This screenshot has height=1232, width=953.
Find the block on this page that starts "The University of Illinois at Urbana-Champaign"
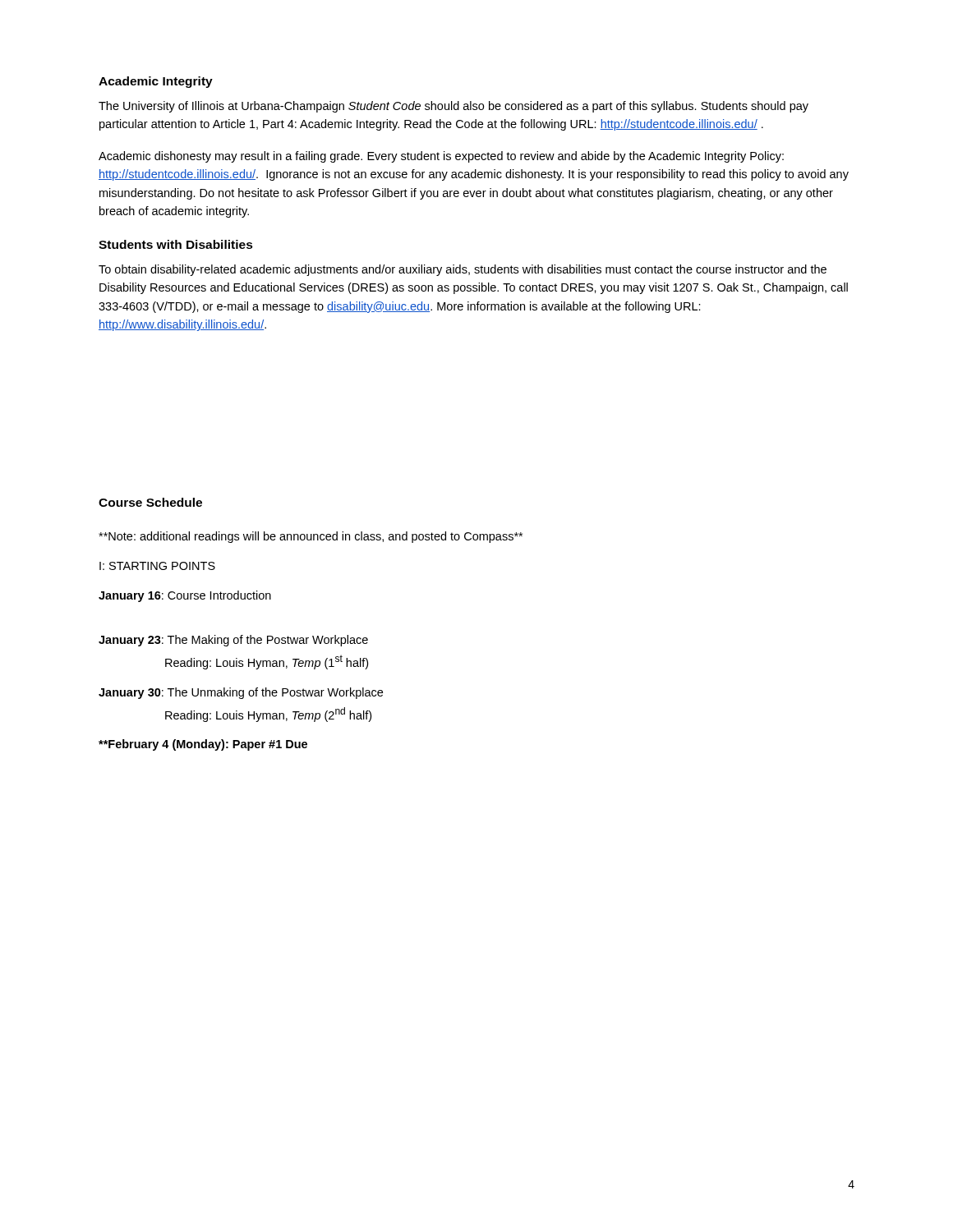pyautogui.click(x=453, y=115)
